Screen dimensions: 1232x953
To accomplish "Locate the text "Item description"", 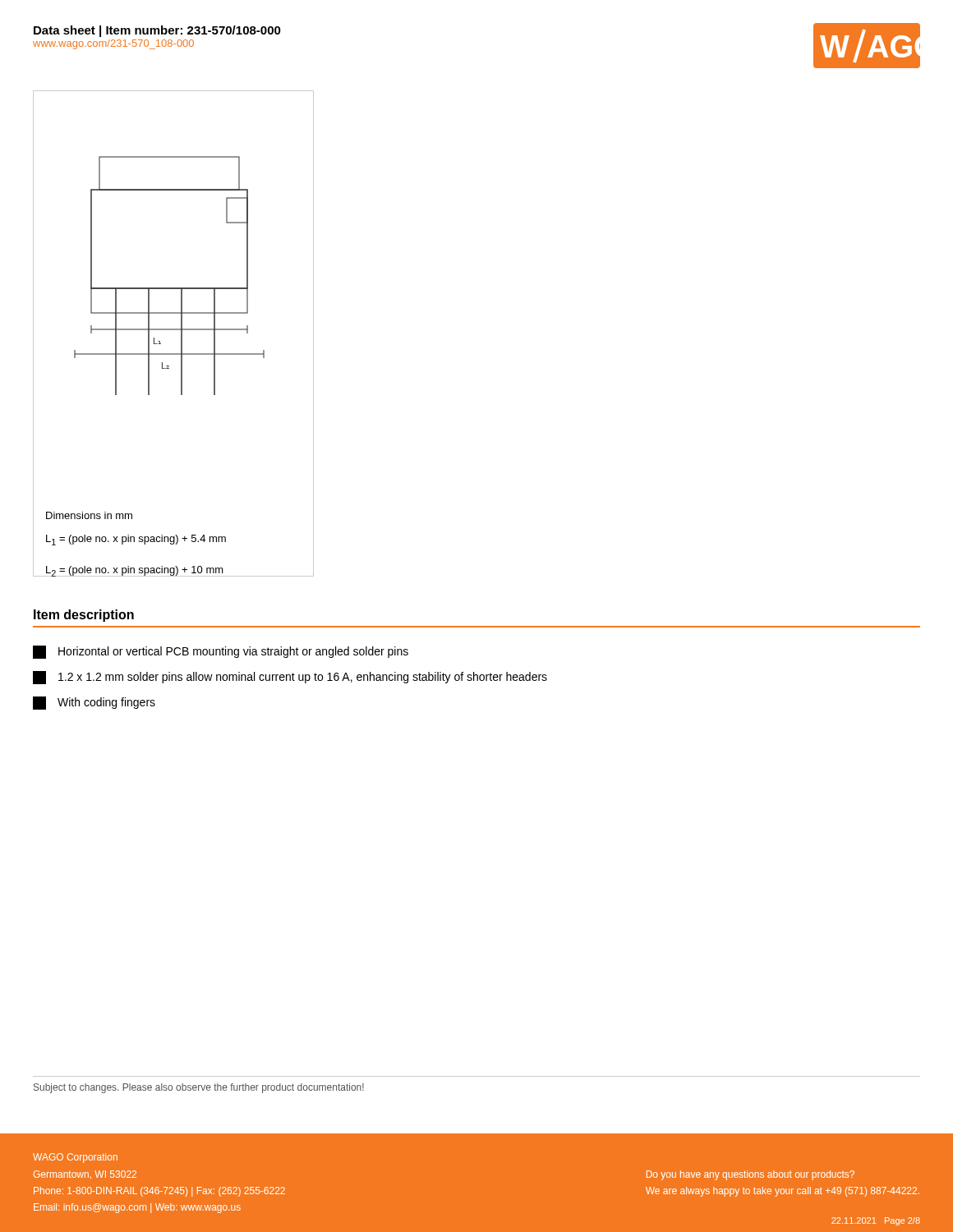I will coord(84,615).
